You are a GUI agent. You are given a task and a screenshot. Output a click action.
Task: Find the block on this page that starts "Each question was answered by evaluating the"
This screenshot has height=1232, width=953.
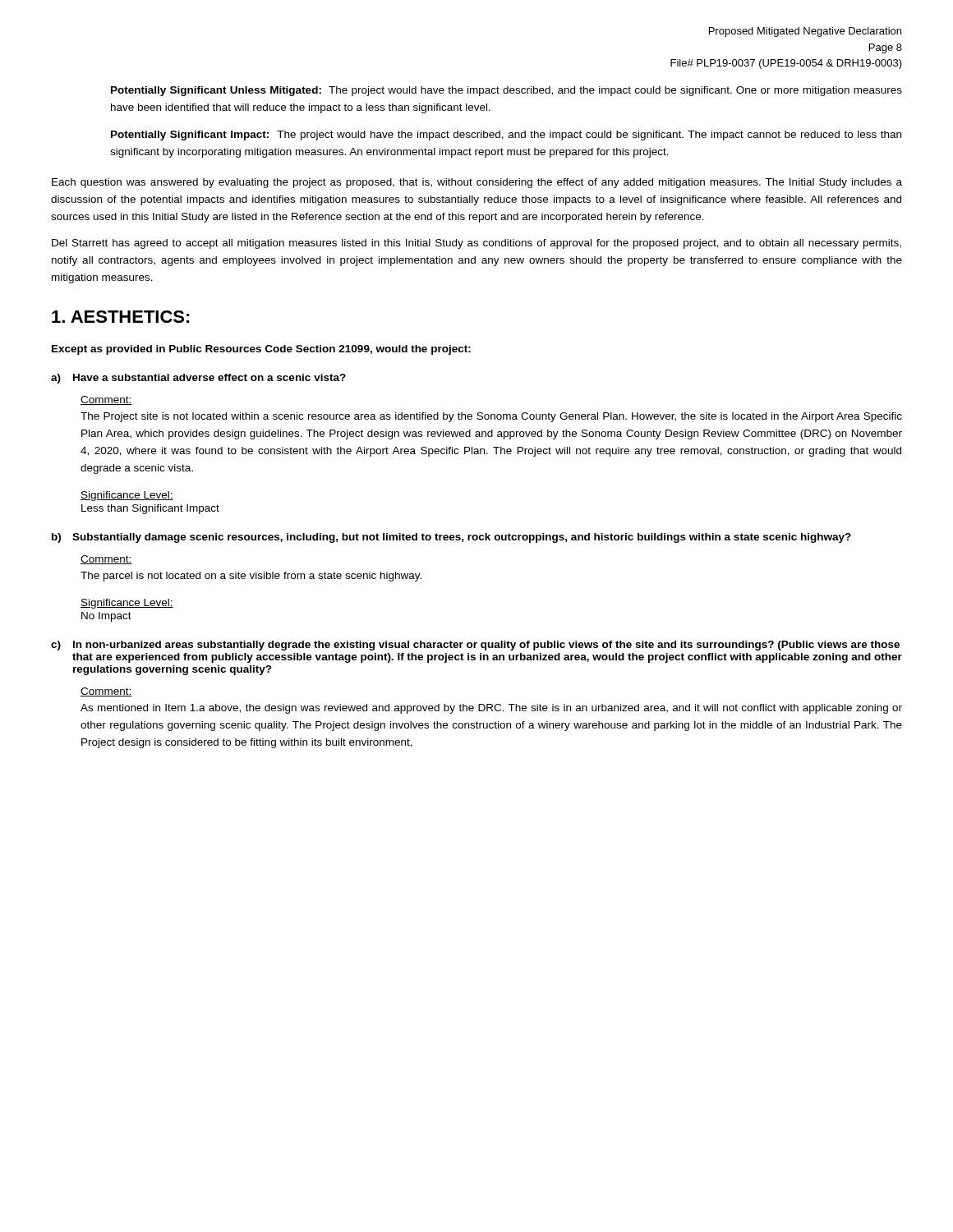tap(476, 200)
